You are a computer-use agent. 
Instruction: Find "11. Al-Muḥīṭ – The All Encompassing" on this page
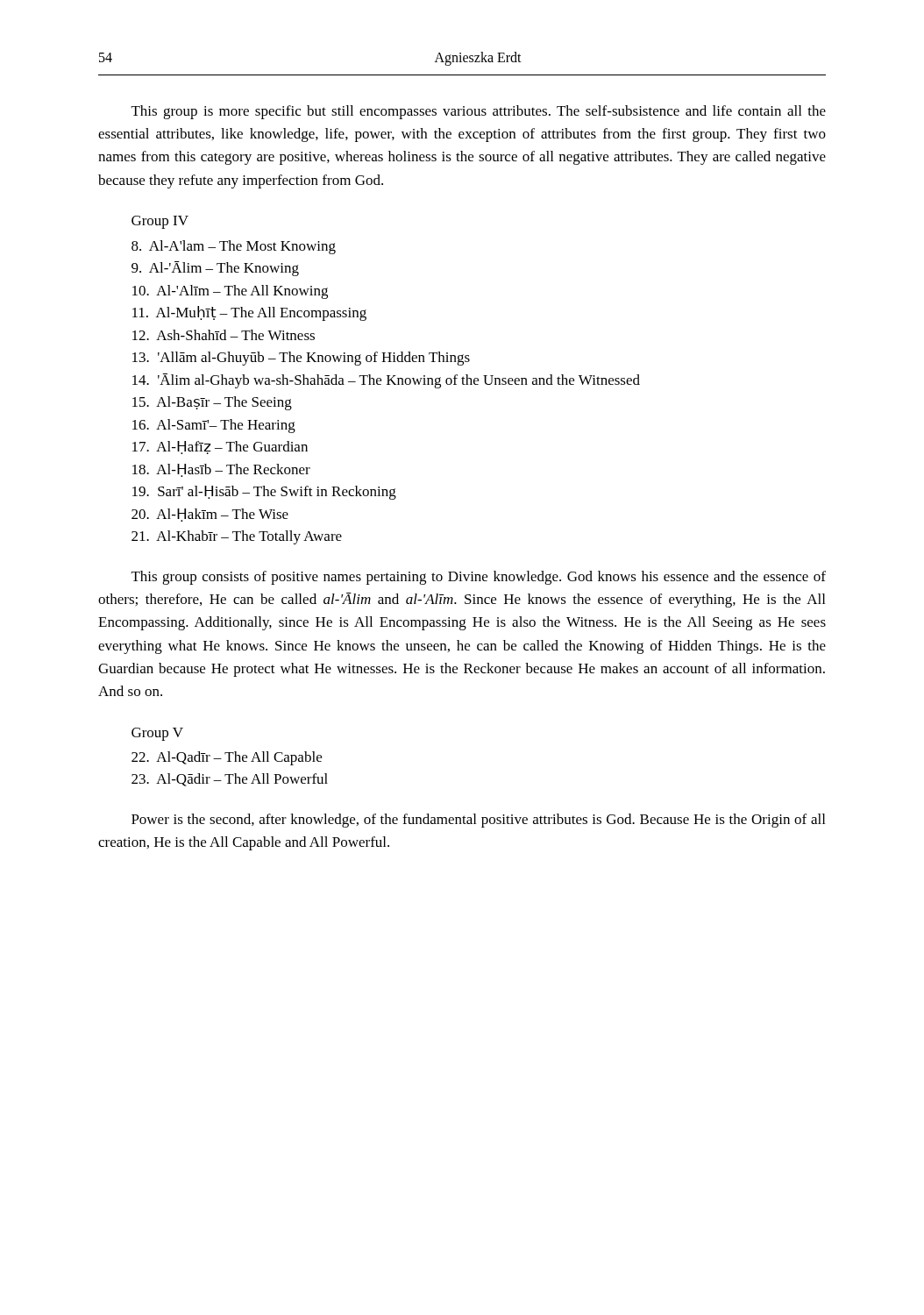(249, 313)
